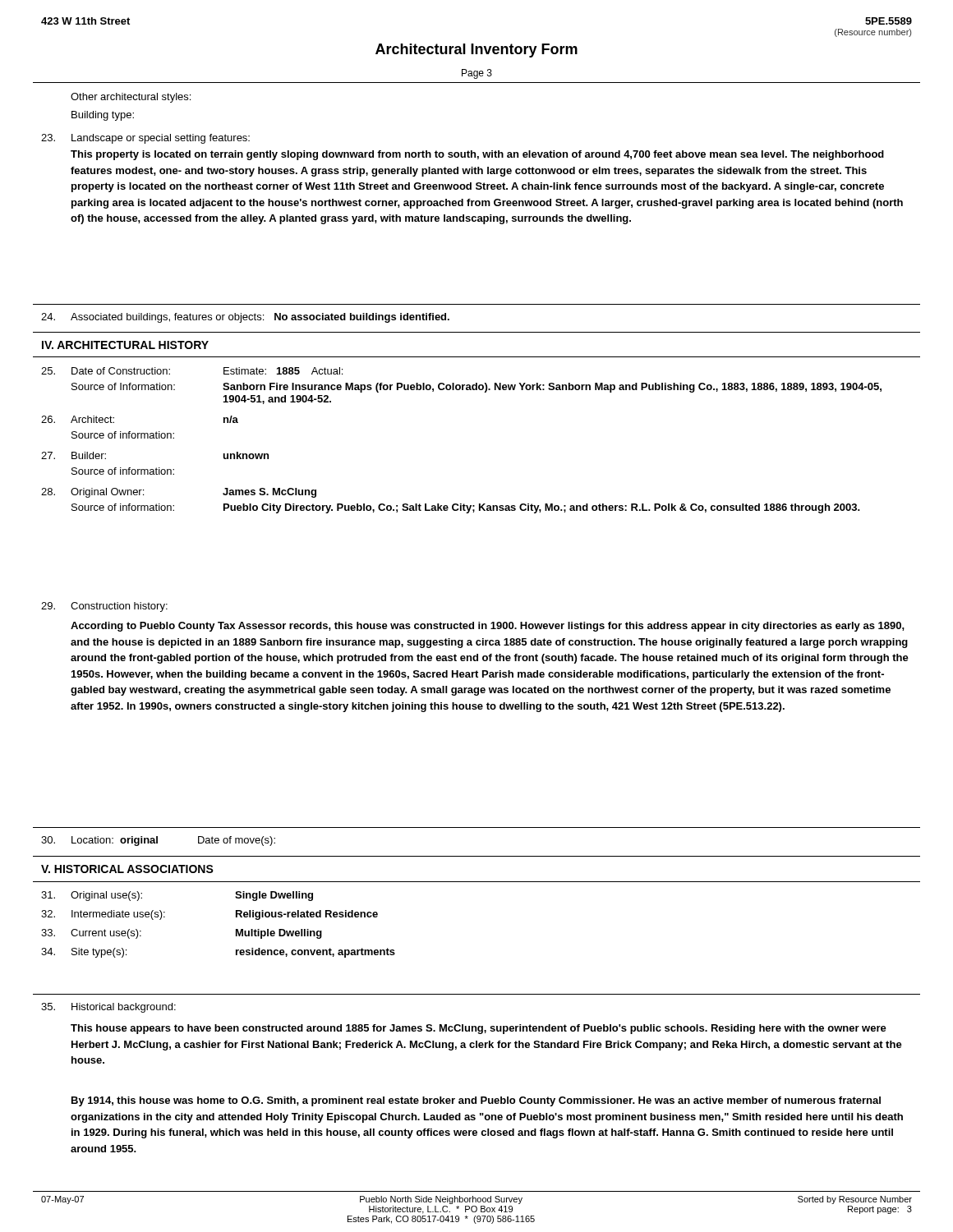This screenshot has height=1232, width=953.
Task: Find the list item with the text "35. Historical background:"
Action: click(109, 1007)
